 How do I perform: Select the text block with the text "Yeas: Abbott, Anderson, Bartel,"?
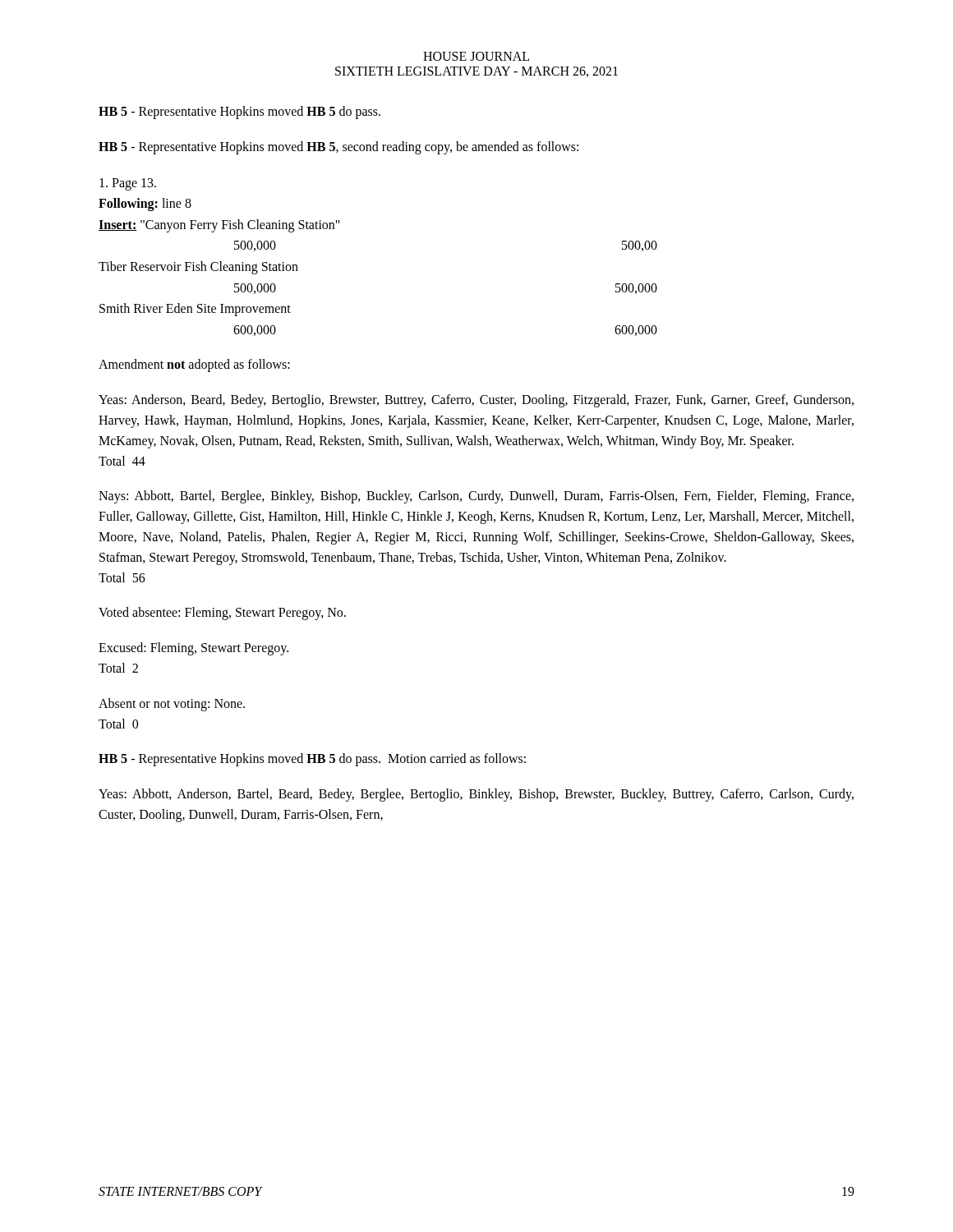(x=476, y=804)
